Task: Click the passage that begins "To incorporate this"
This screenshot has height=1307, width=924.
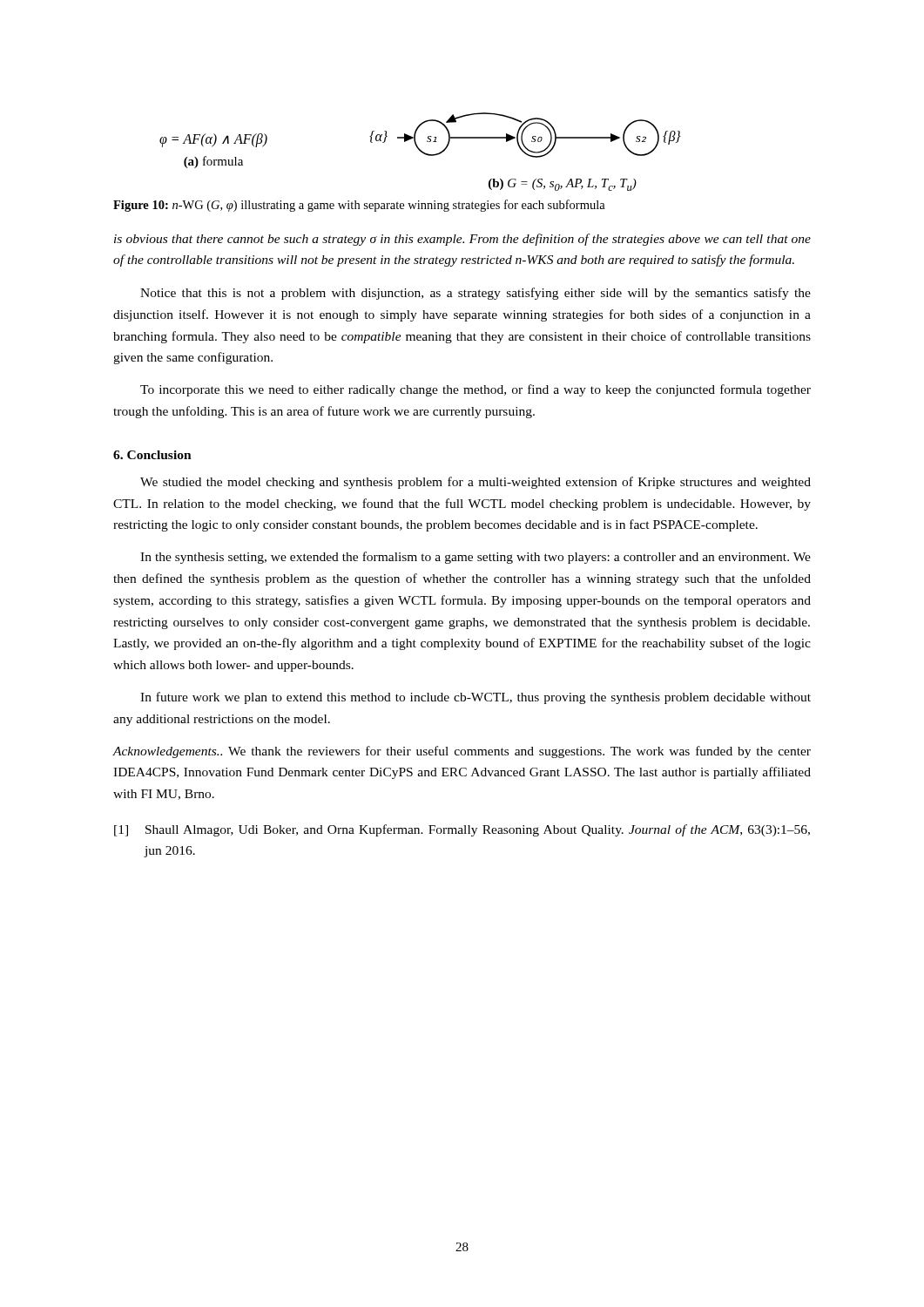Action: point(462,400)
